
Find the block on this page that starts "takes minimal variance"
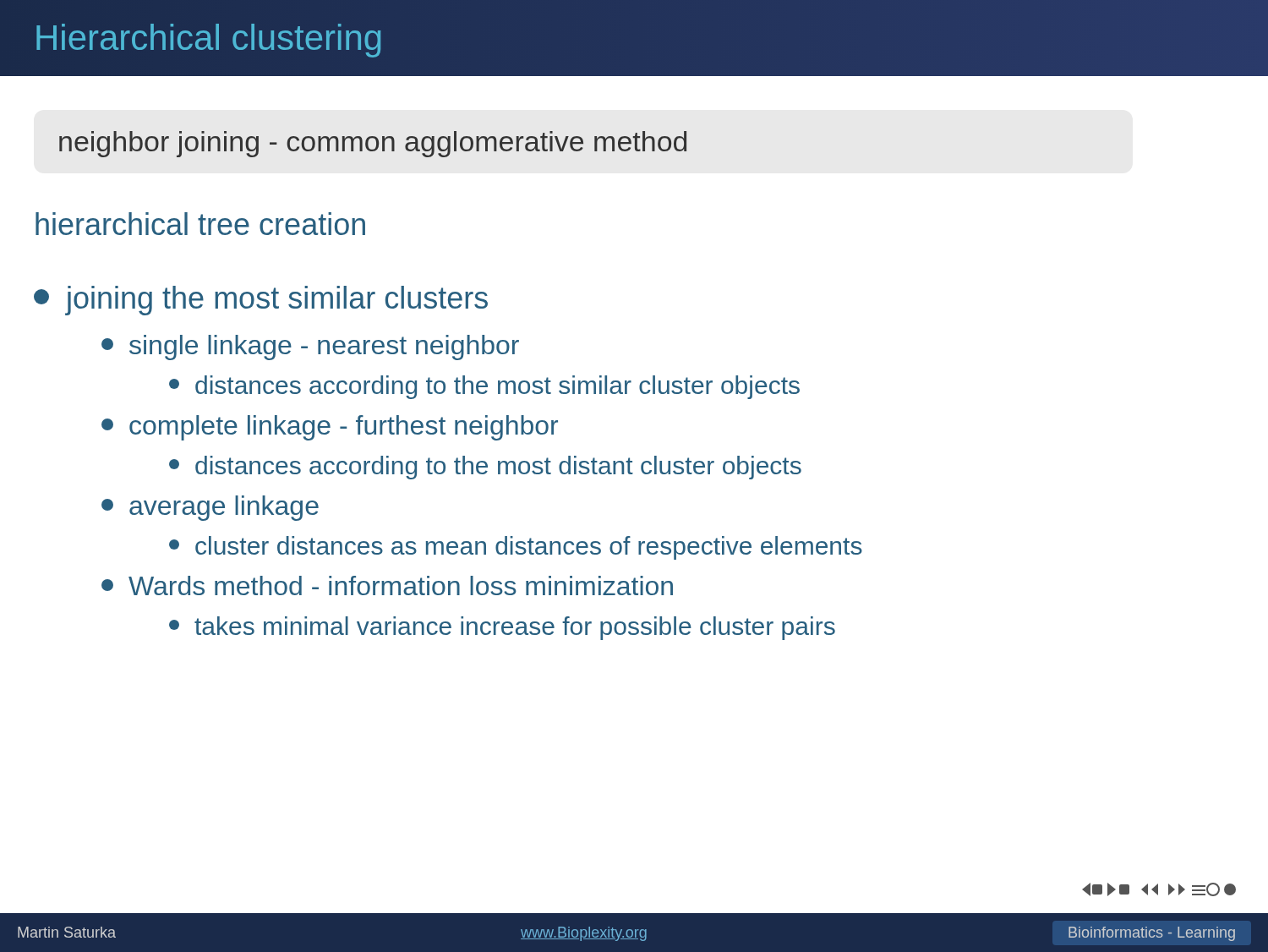point(502,626)
